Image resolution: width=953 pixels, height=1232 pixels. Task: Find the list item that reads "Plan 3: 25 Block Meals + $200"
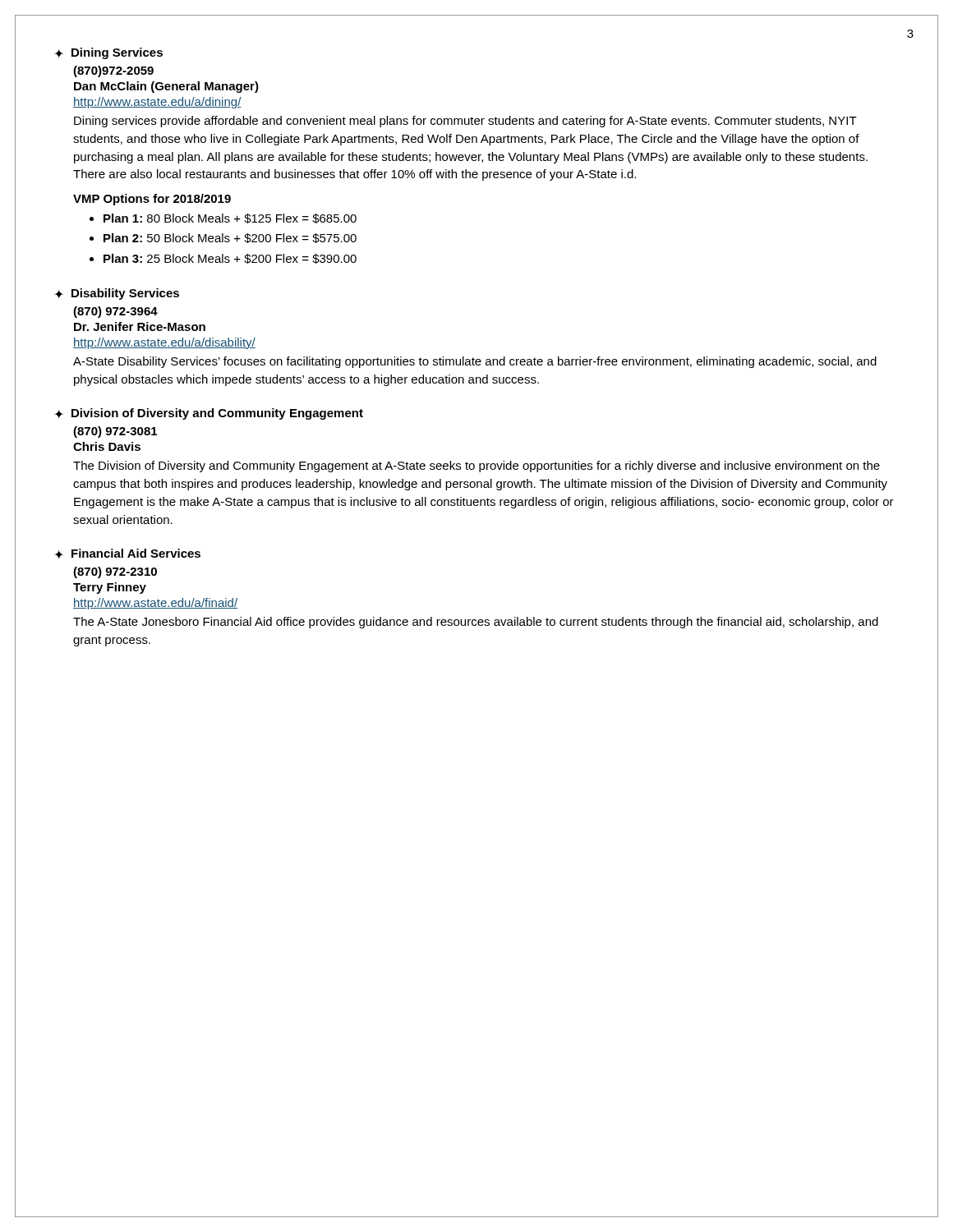click(x=230, y=258)
